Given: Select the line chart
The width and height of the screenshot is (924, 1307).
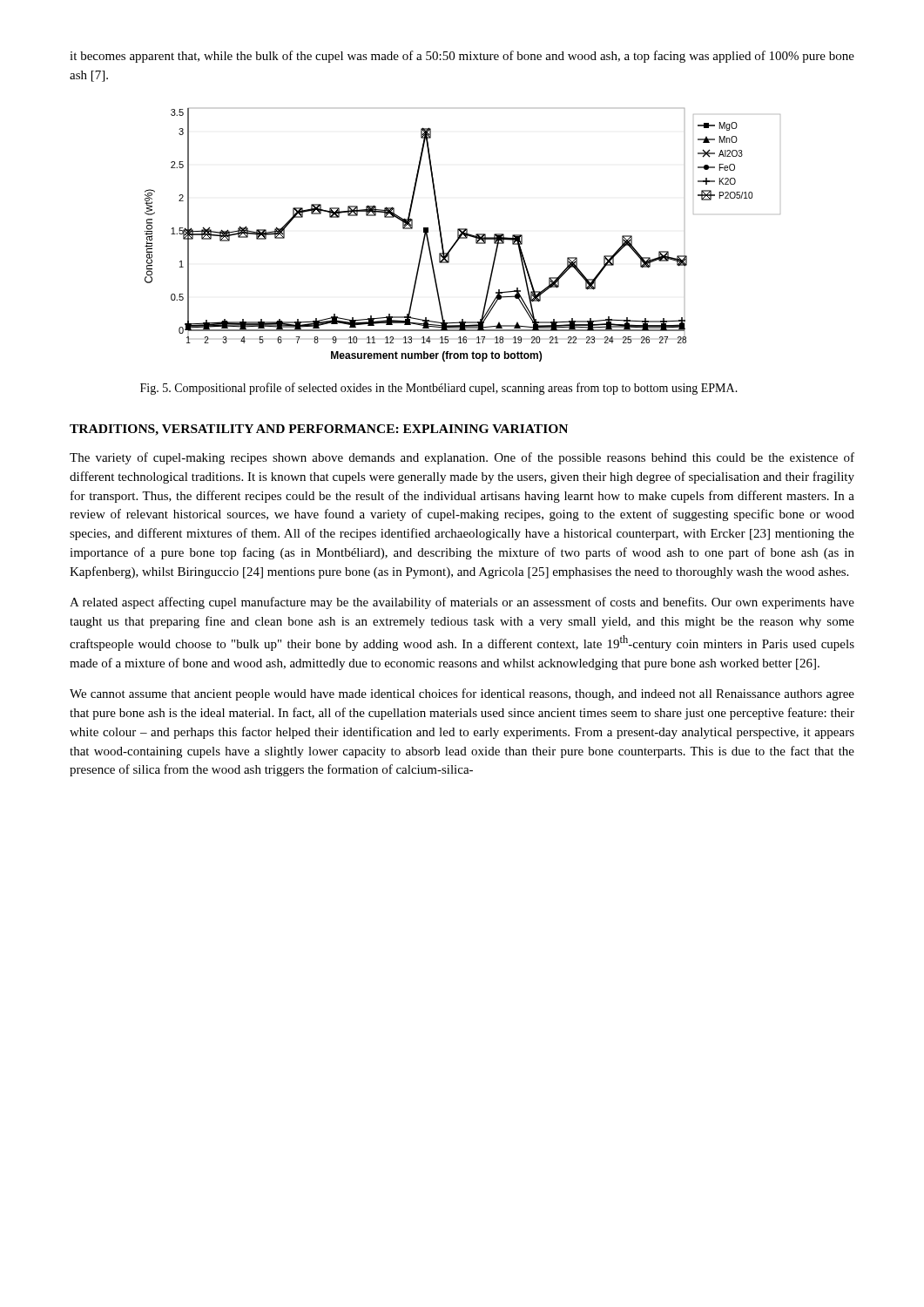Looking at the screenshot, I should pyautogui.click(x=462, y=237).
